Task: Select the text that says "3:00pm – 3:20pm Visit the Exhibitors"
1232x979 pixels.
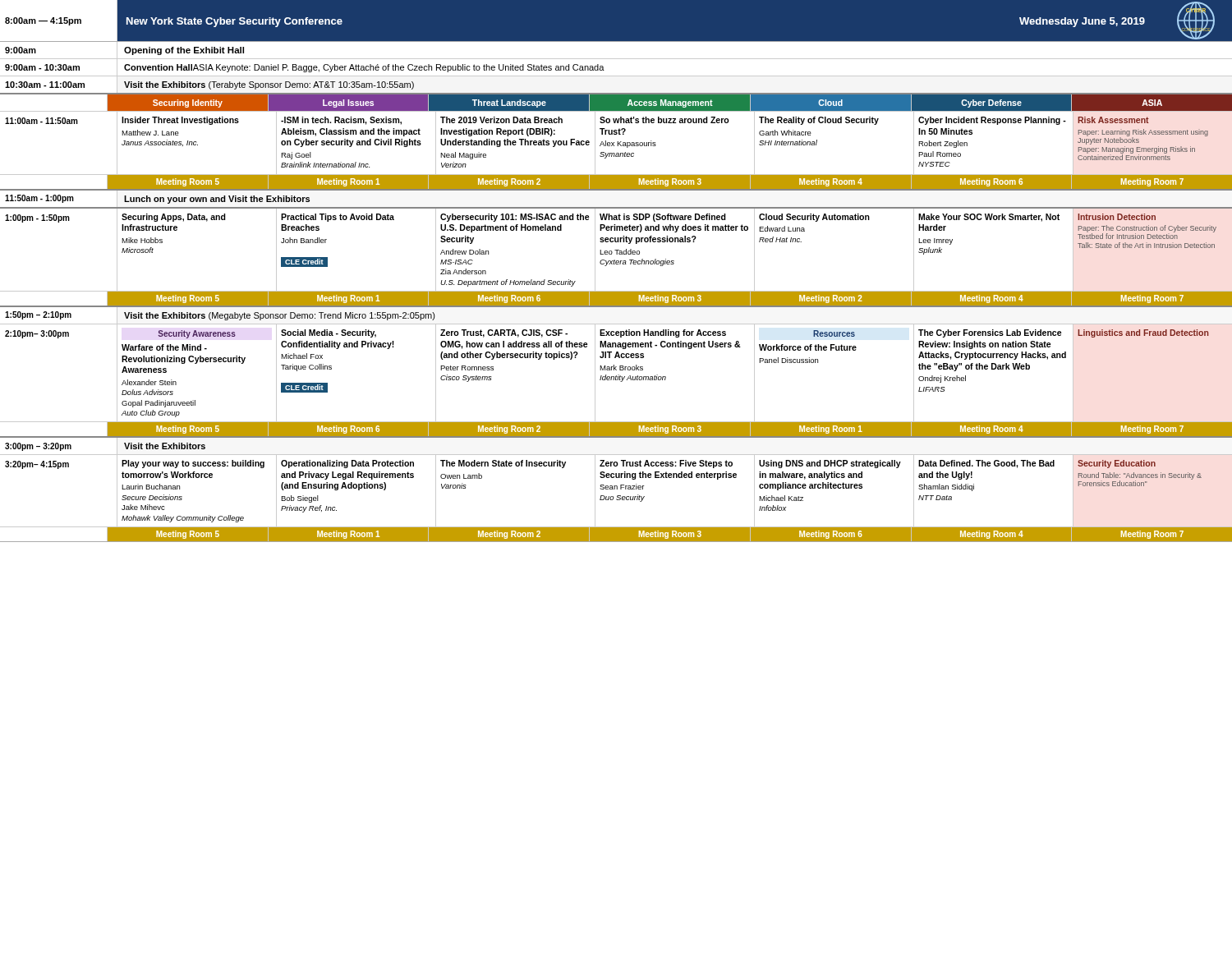Action: [x=616, y=446]
